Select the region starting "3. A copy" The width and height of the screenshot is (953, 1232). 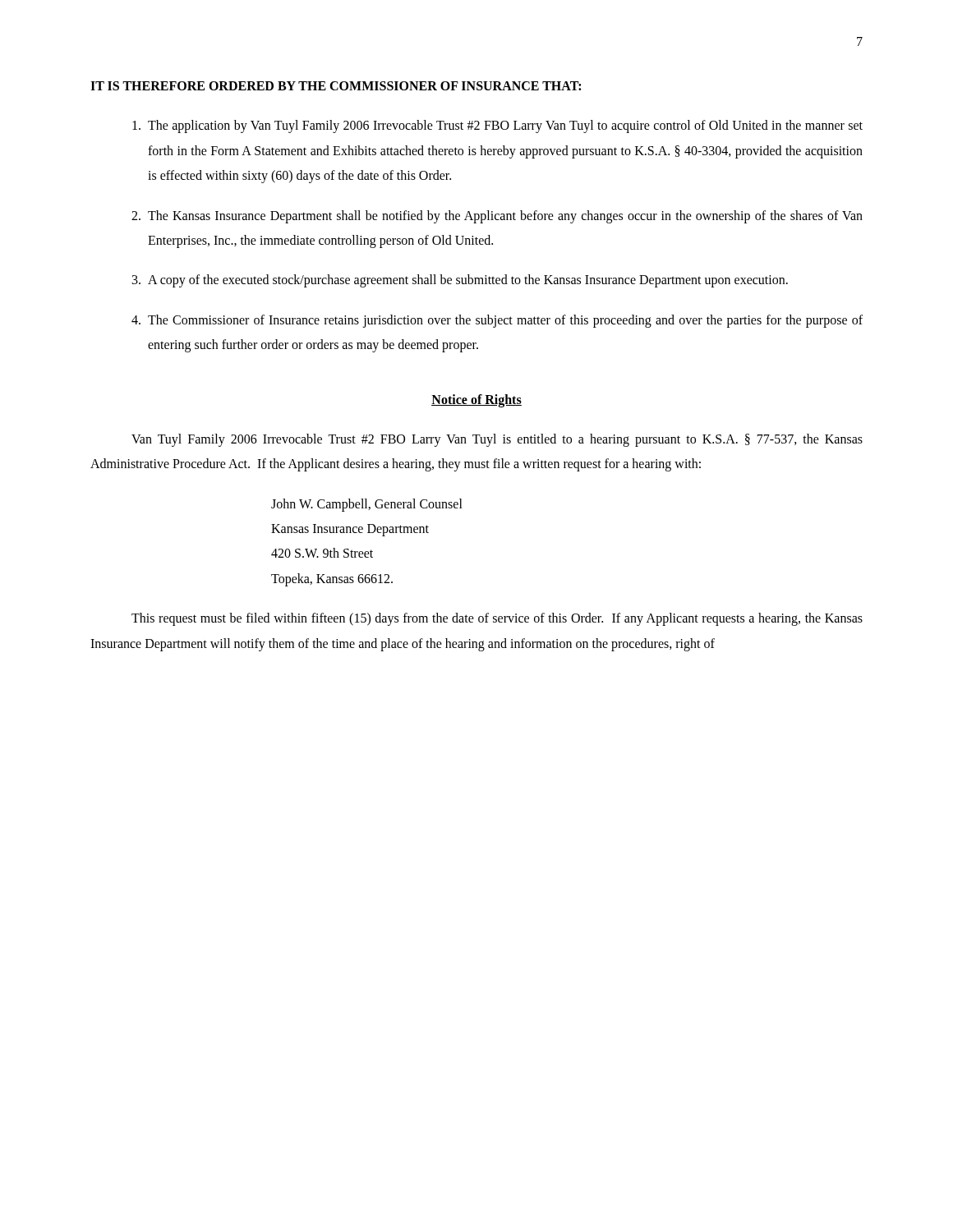click(x=476, y=281)
